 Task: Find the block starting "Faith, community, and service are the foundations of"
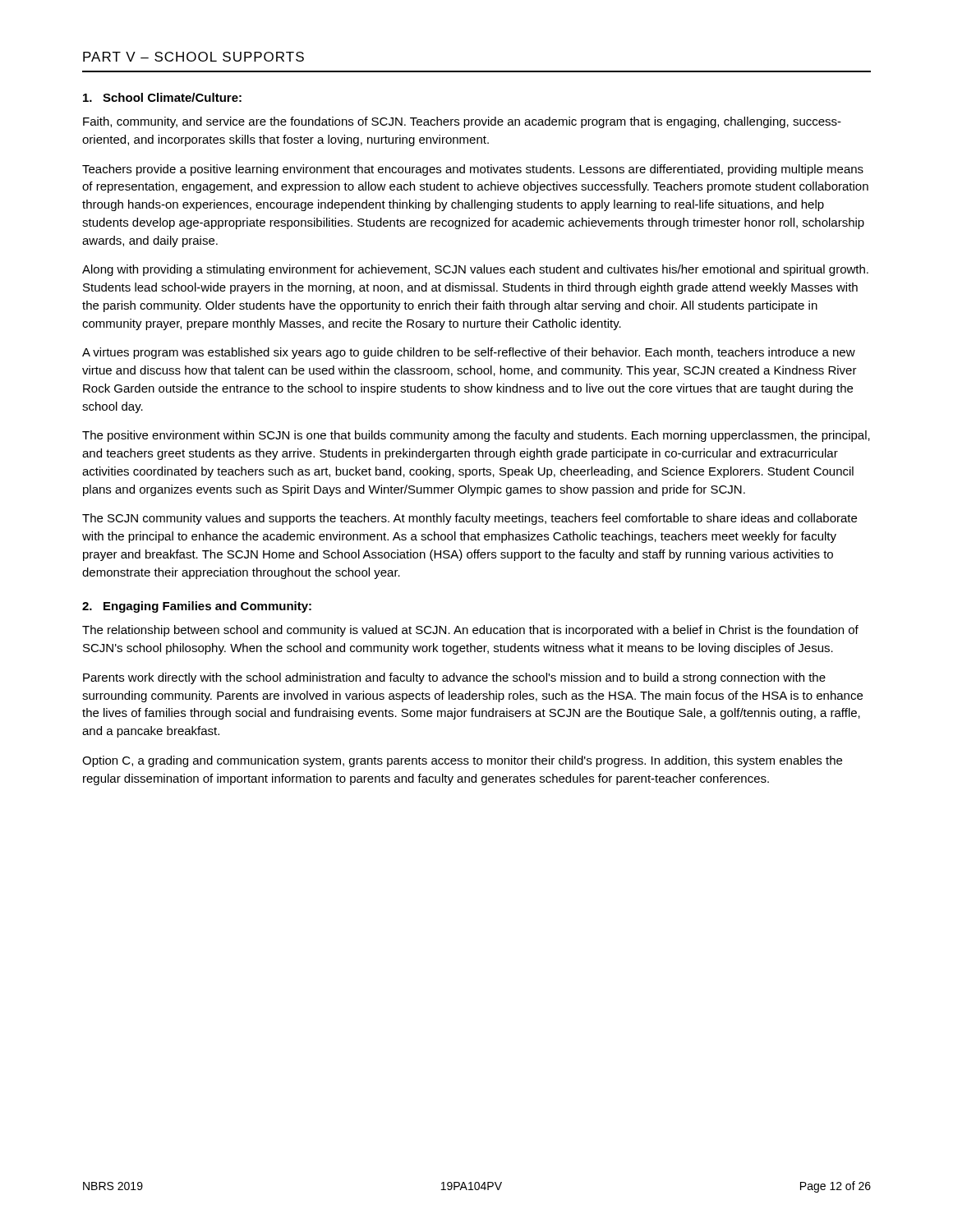point(462,130)
